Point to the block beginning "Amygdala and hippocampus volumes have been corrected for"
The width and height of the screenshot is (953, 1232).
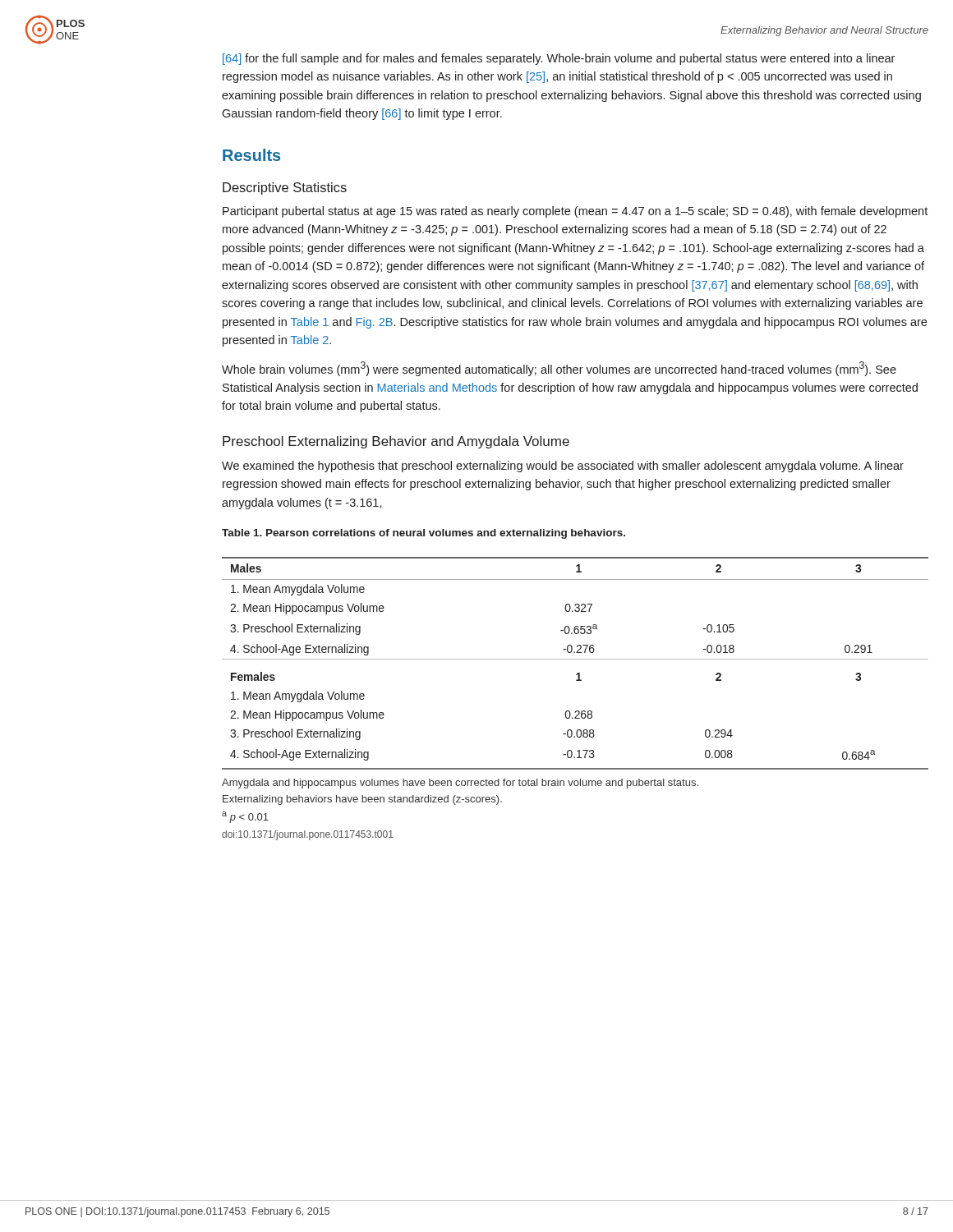coord(460,800)
